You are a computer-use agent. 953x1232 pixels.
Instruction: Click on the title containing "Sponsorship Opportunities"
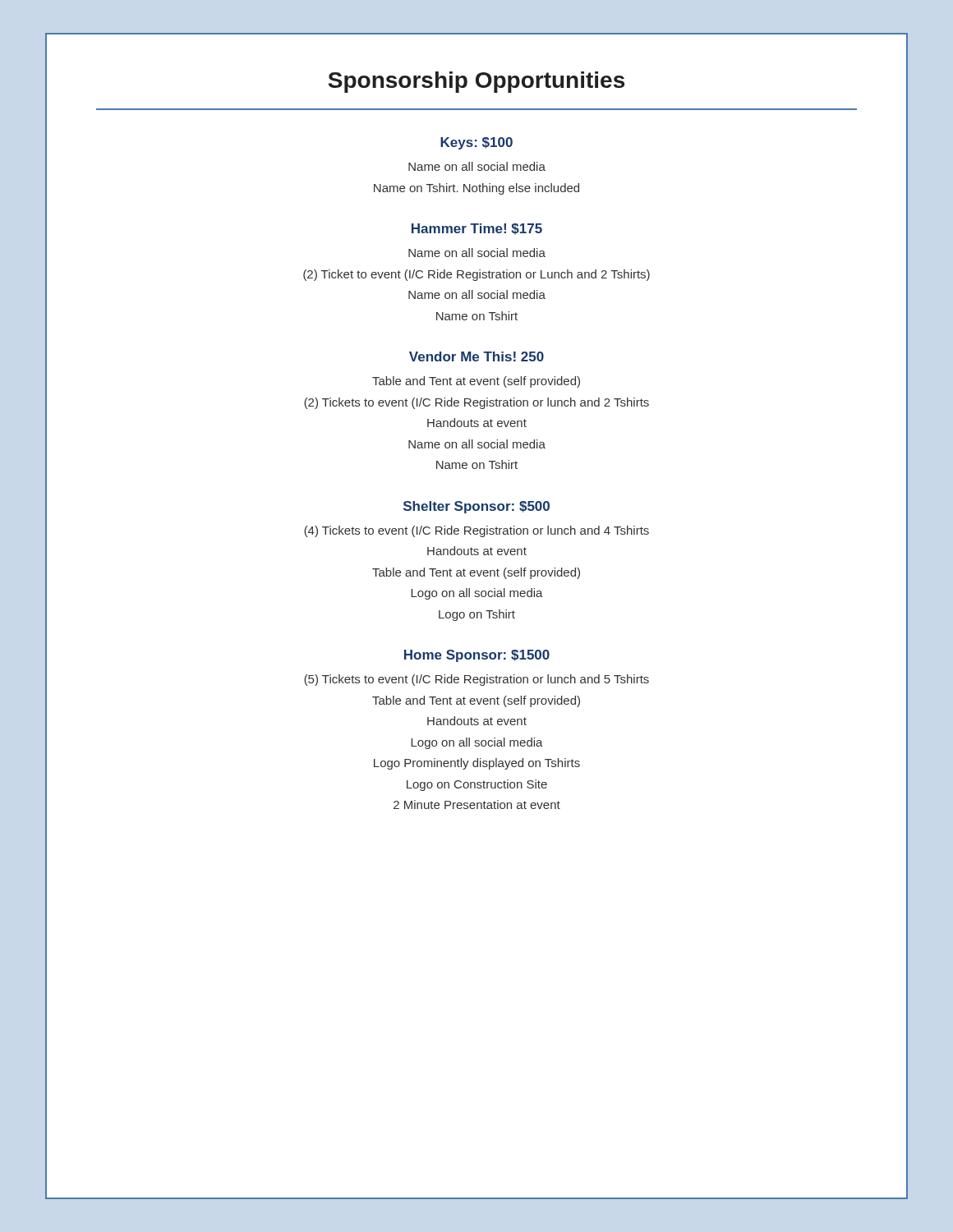(x=476, y=81)
